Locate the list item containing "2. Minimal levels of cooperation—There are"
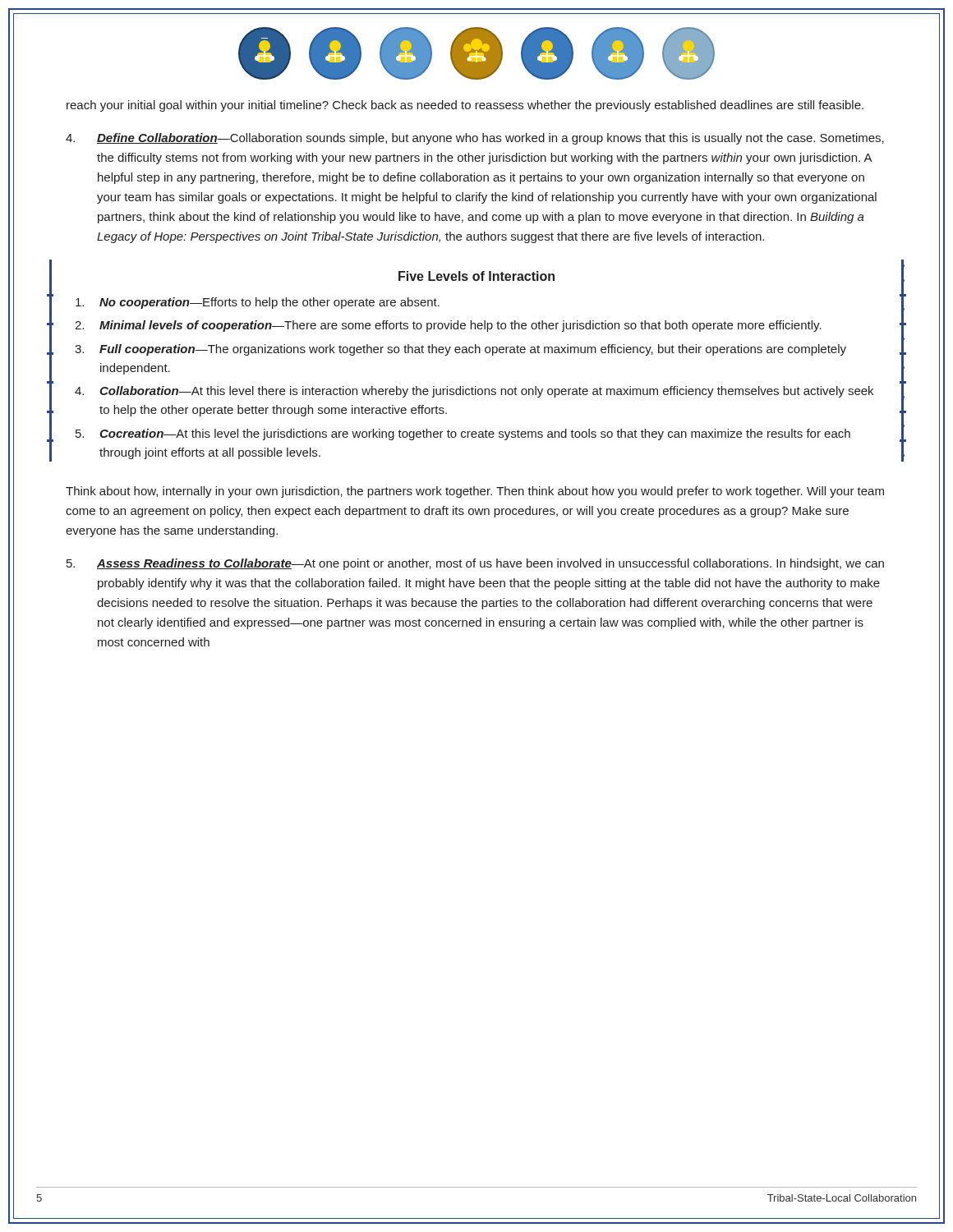Viewport: 953px width, 1232px height. pyautogui.click(x=448, y=325)
